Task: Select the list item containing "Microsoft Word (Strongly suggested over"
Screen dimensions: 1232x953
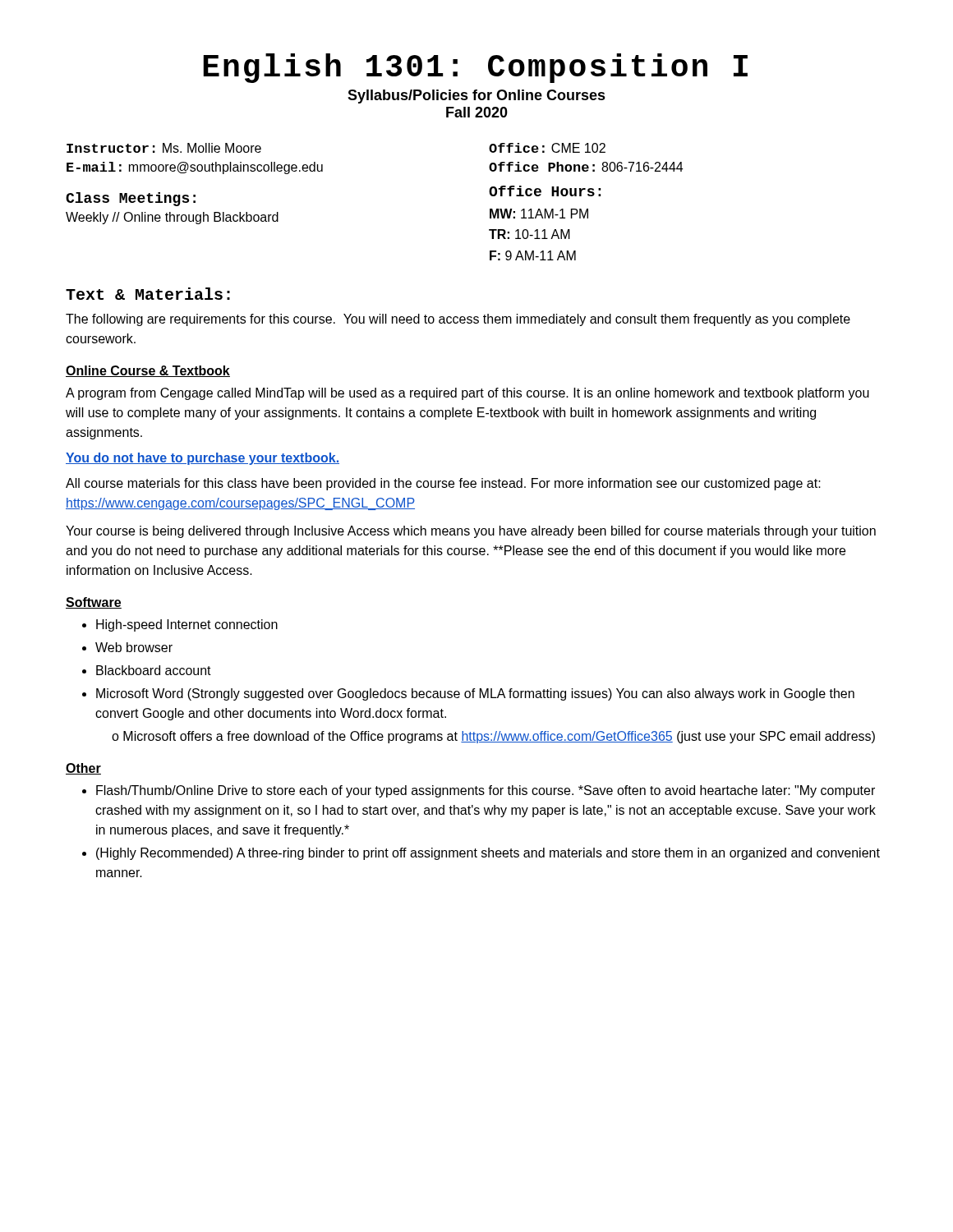Action: pyautogui.click(x=475, y=694)
